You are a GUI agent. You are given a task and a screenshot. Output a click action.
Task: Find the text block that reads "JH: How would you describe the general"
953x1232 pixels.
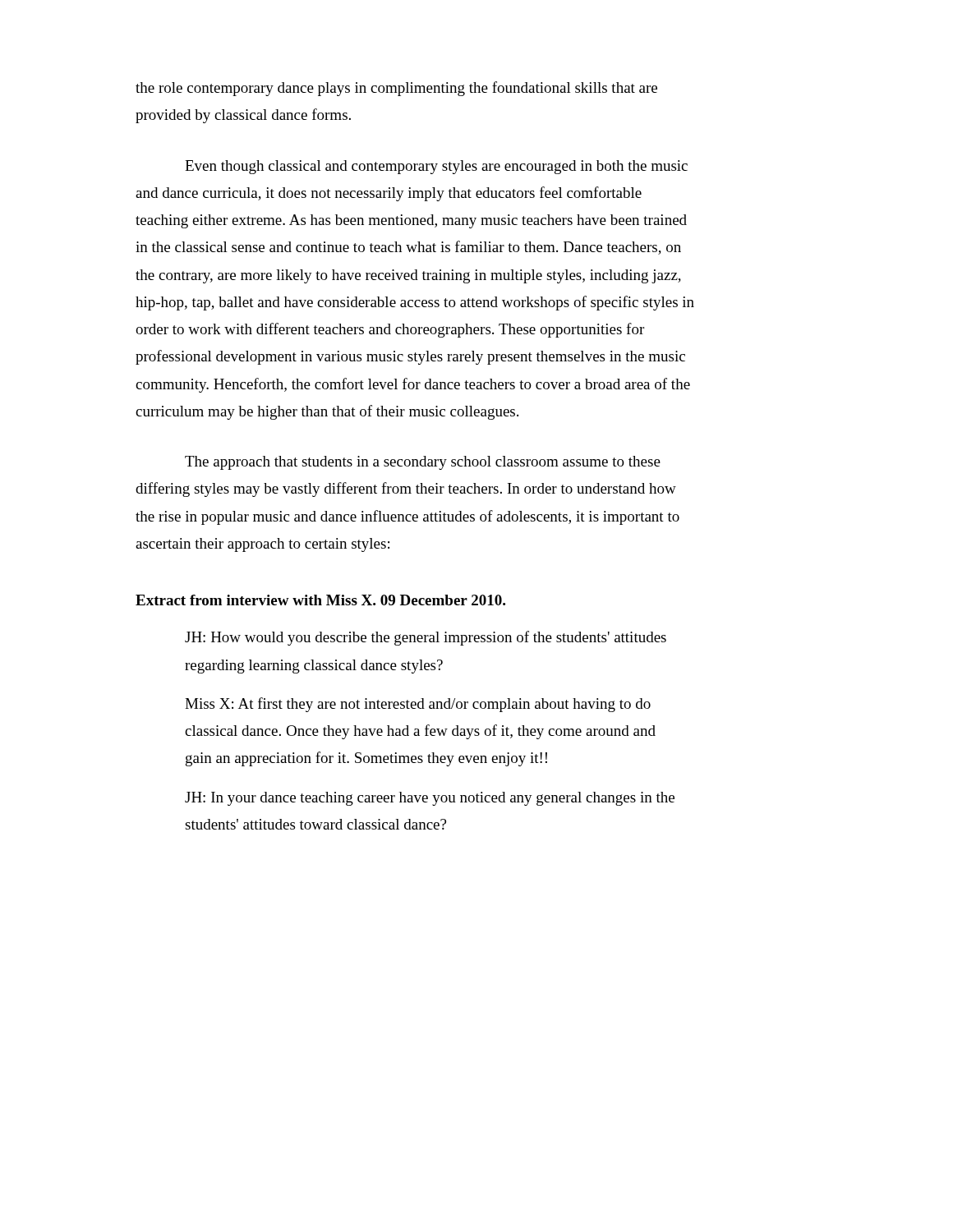click(x=501, y=731)
